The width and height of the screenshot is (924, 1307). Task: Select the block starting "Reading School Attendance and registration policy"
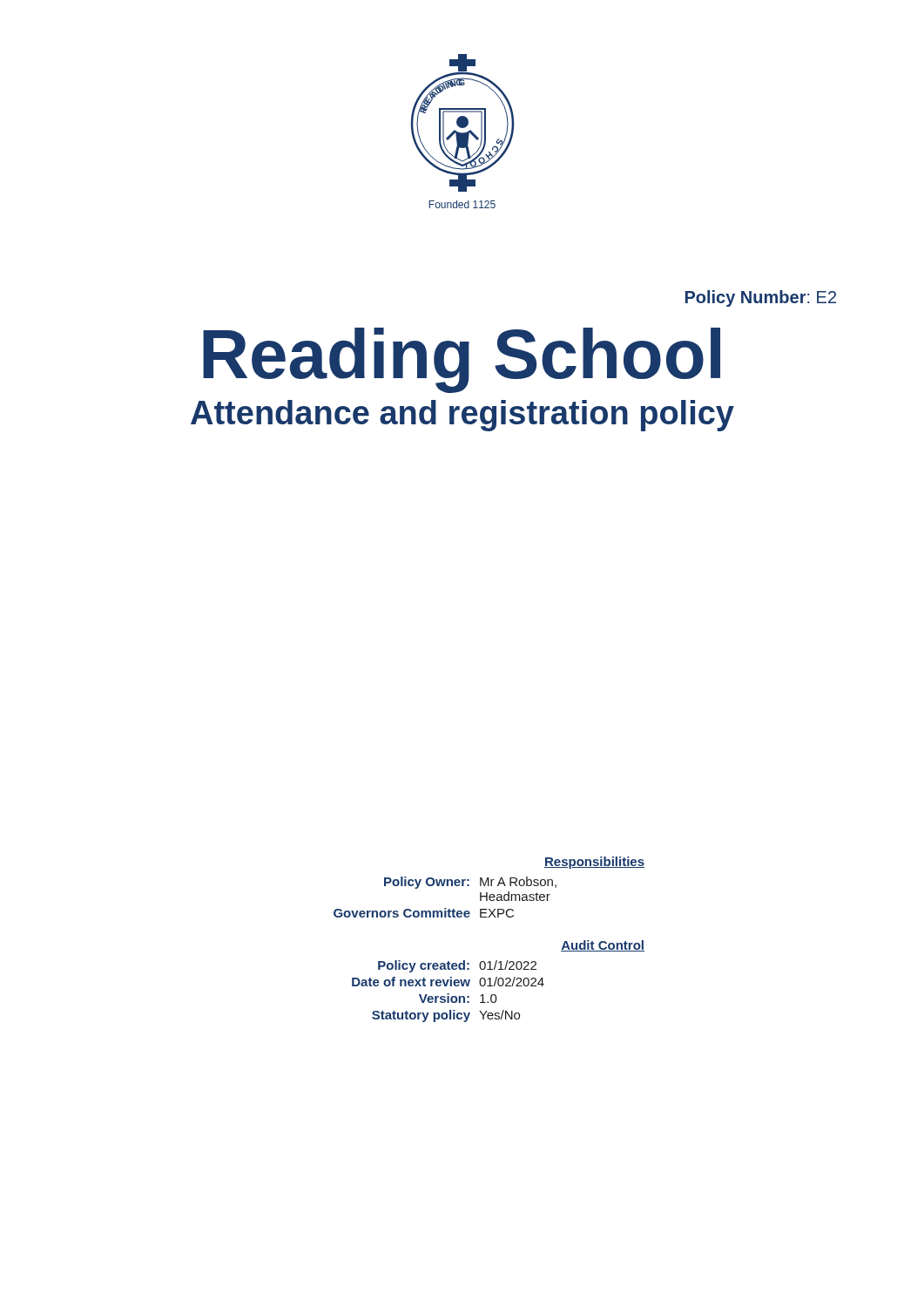pos(462,375)
